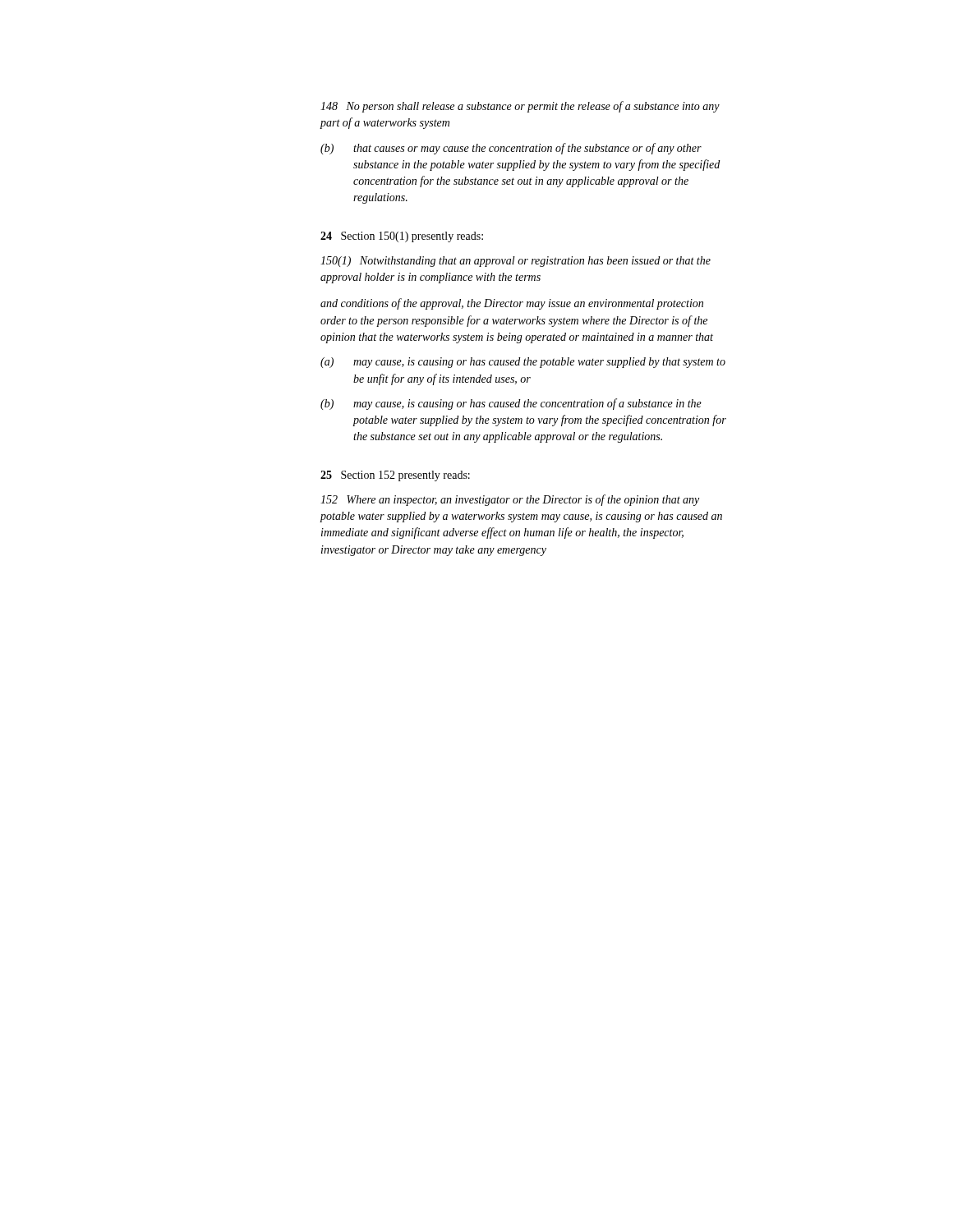Point to the block beginning "152 Where an inspector, an investigator or the"
The width and height of the screenshot is (953, 1232).
point(521,525)
